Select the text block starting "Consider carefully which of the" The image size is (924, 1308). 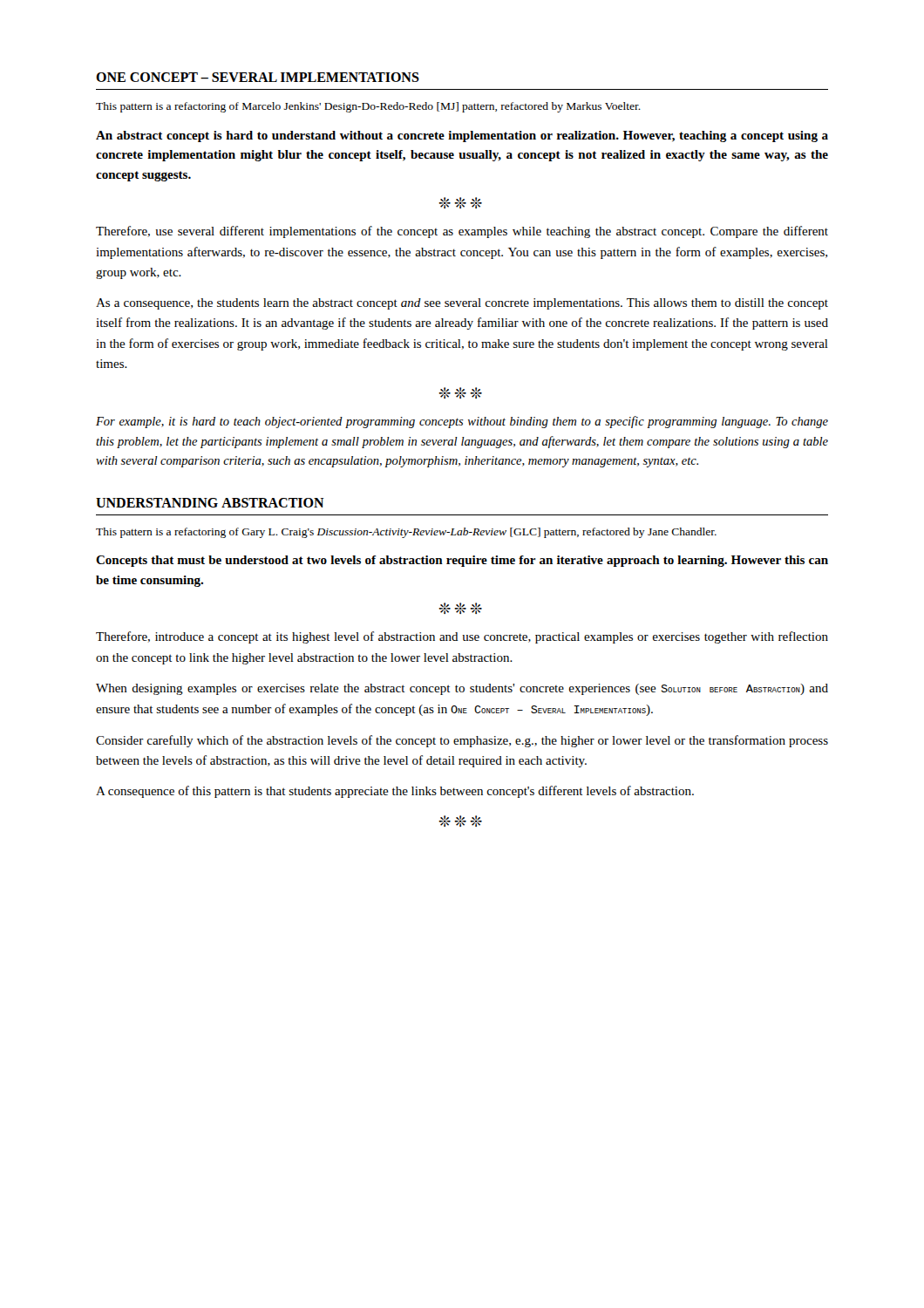click(462, 750)
